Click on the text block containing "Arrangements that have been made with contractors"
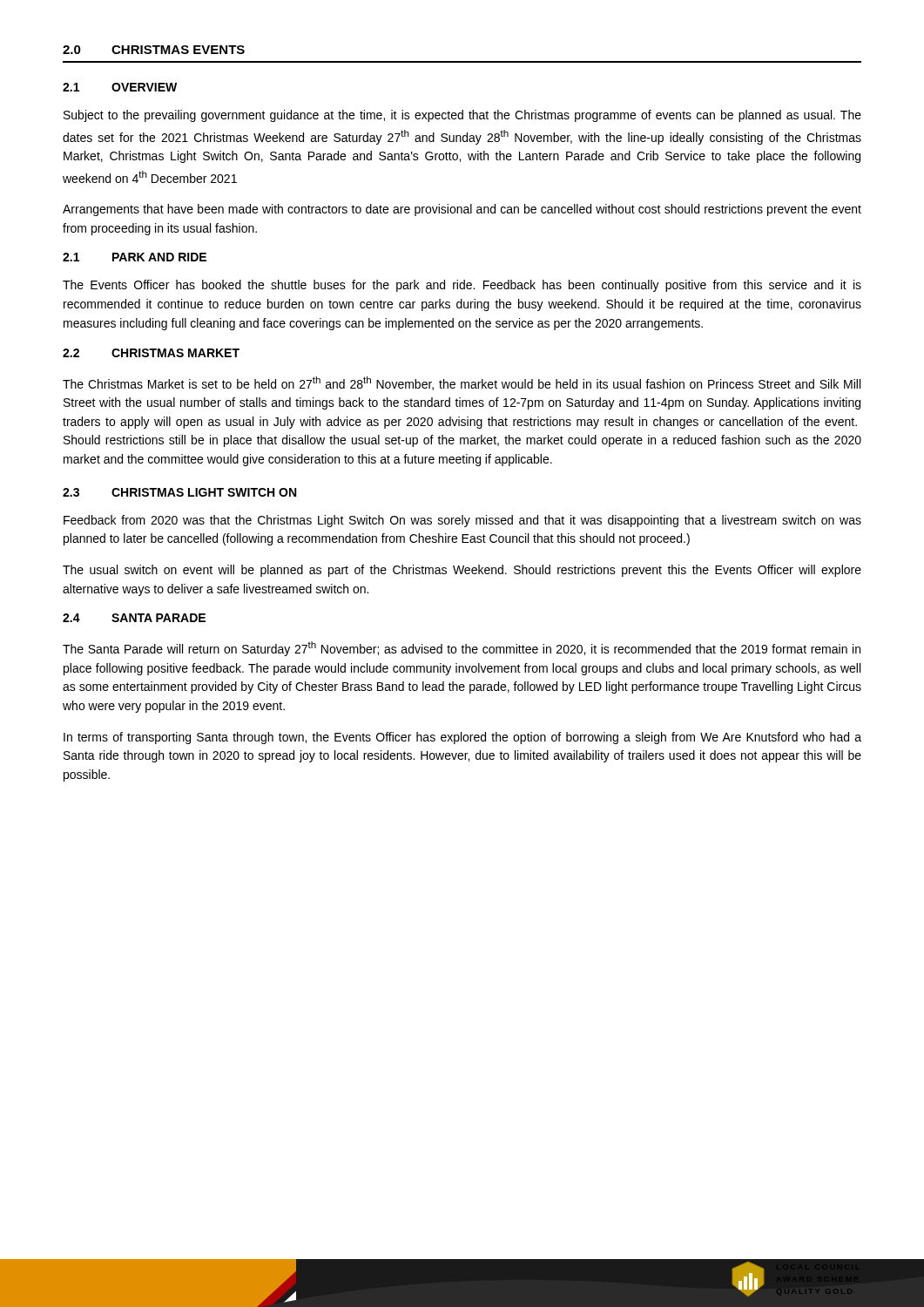 pyautogui.click(x=462, y=219)
